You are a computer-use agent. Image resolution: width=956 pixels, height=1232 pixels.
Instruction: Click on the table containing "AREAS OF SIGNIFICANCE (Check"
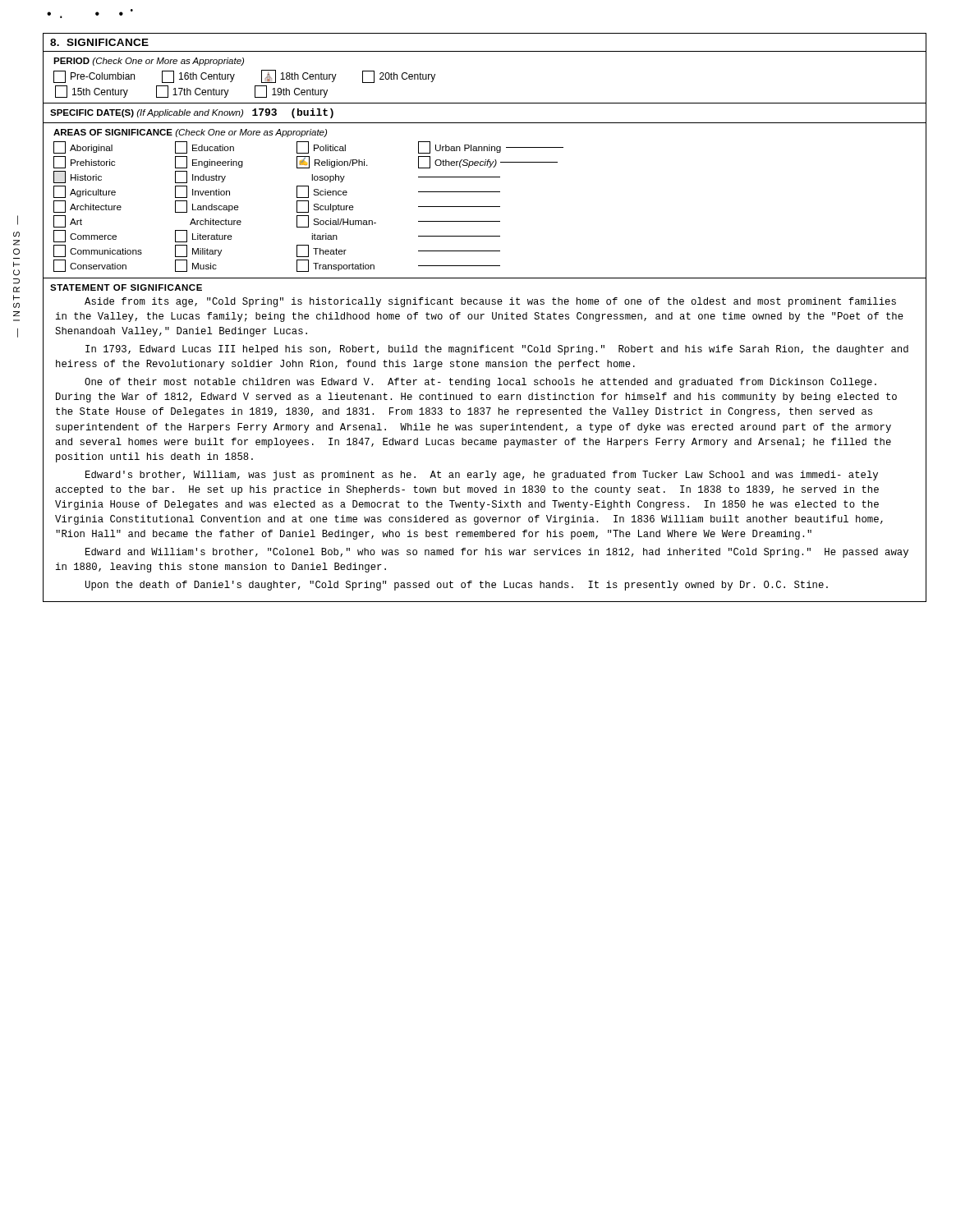pyautogui.click(x=485, y=201)
